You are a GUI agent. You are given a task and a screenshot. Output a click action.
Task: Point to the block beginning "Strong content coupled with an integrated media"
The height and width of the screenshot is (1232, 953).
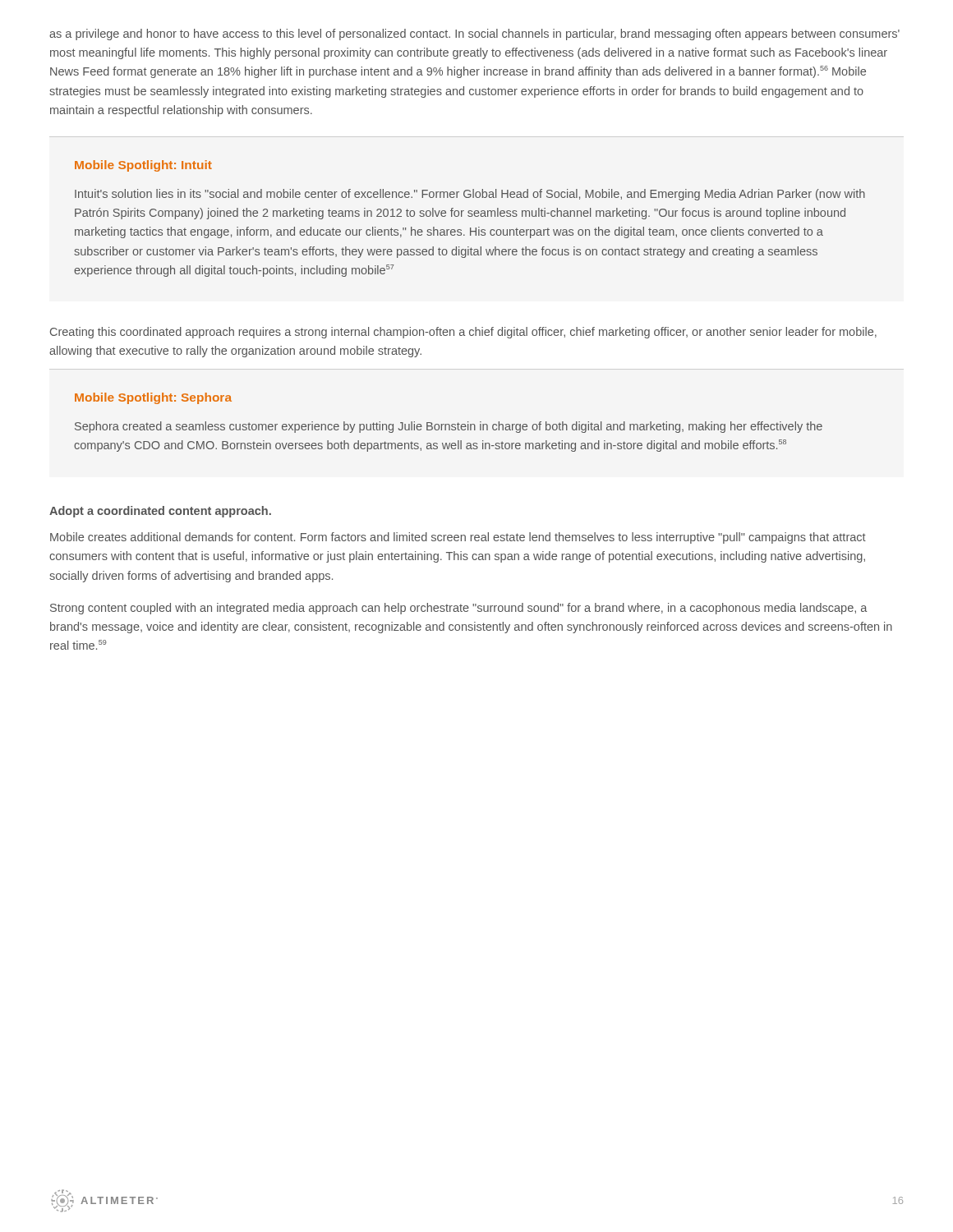471,627
